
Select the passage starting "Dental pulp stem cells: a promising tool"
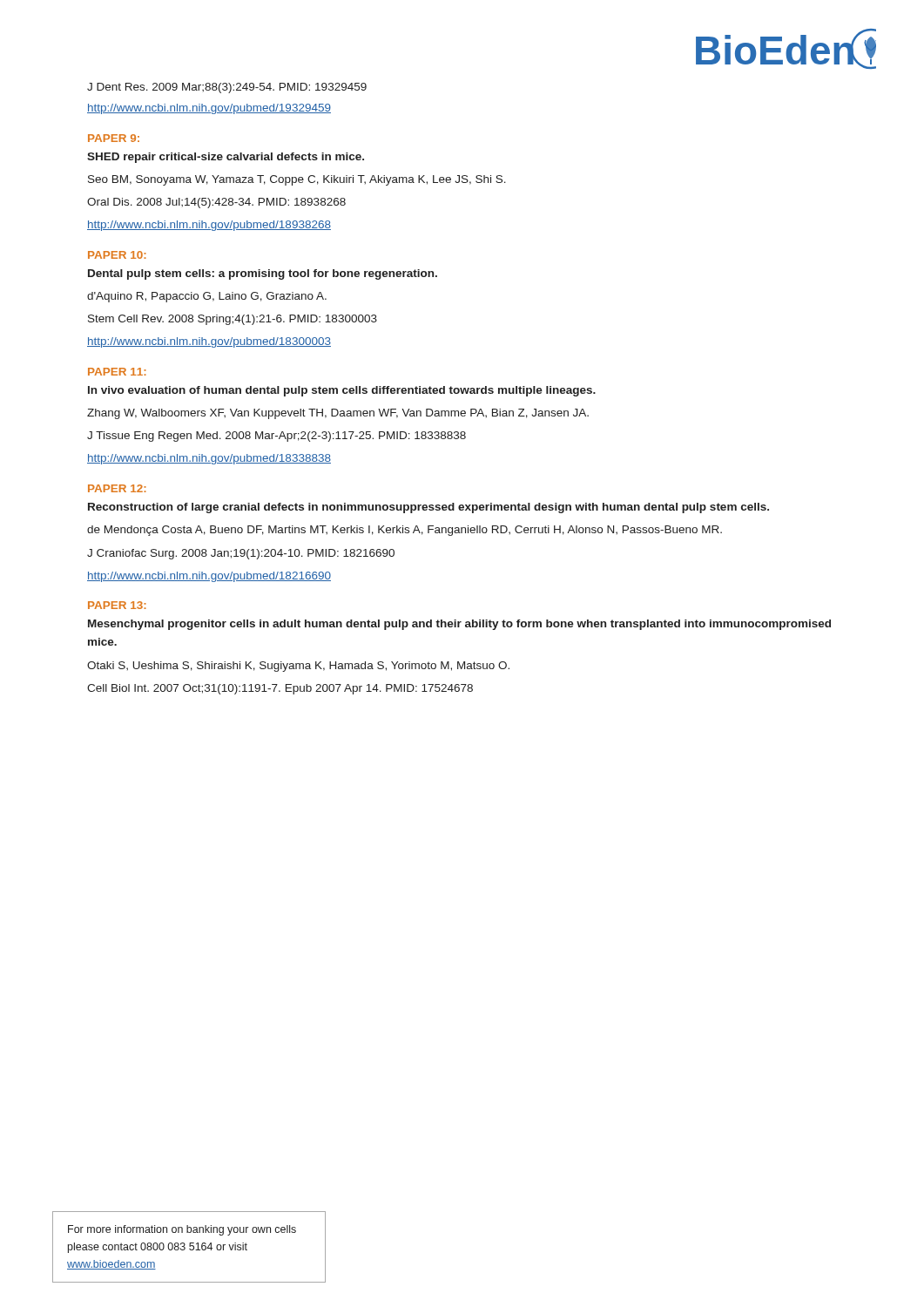click(263, 273)
